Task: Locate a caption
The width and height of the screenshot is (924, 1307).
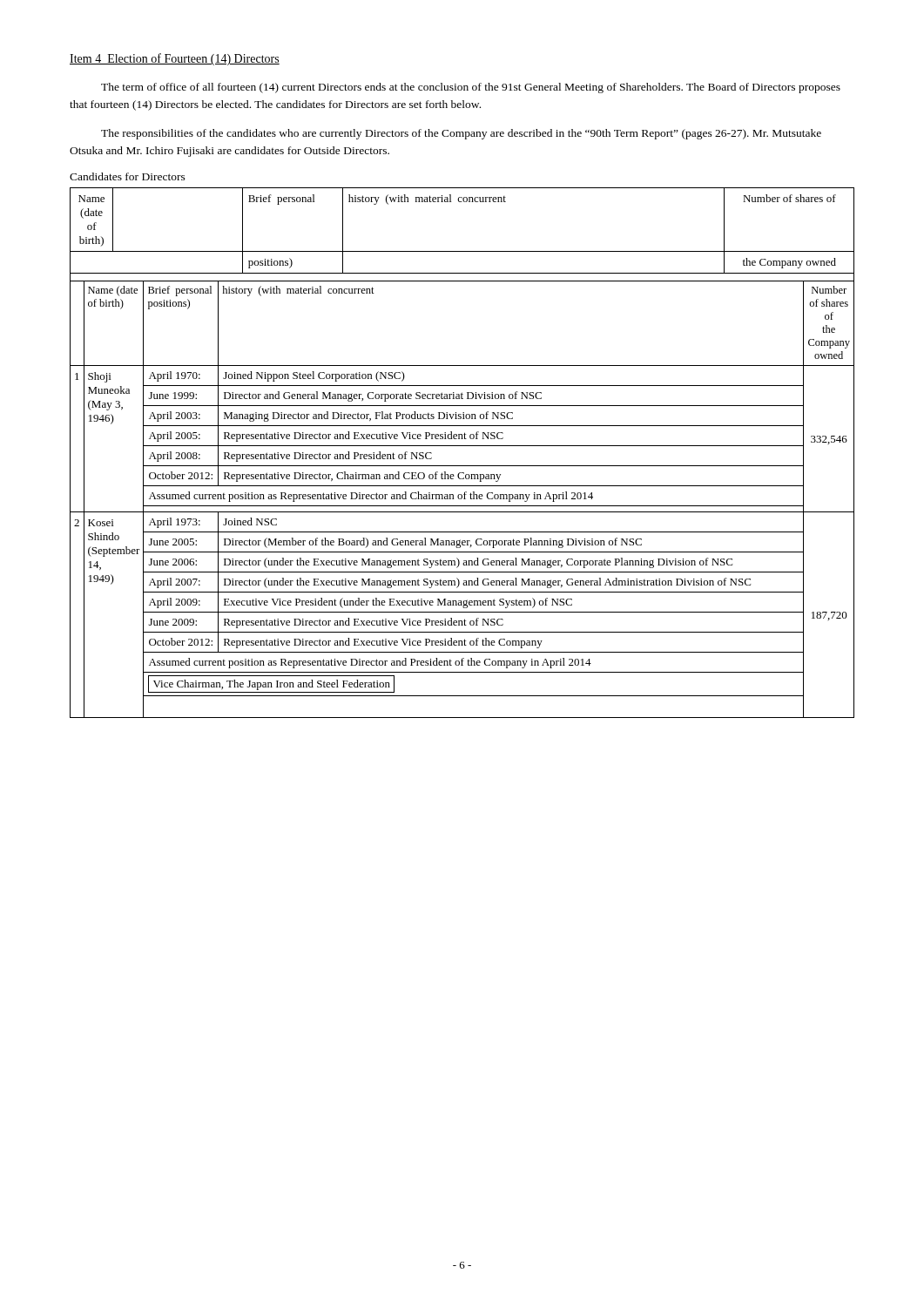Action: 127,176
